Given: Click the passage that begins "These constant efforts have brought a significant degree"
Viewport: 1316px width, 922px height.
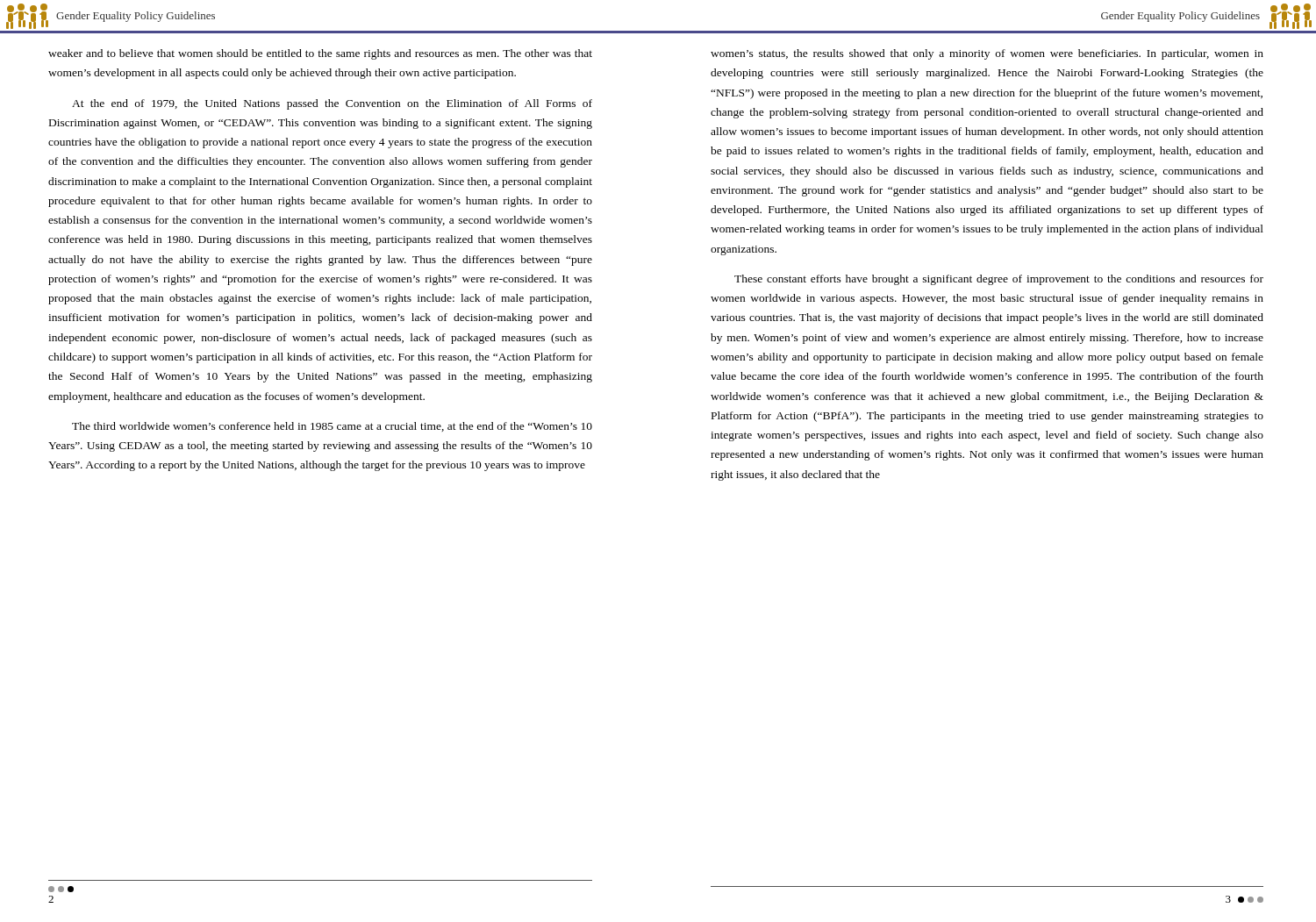Looking at the screenshot, I should (987, 377).
